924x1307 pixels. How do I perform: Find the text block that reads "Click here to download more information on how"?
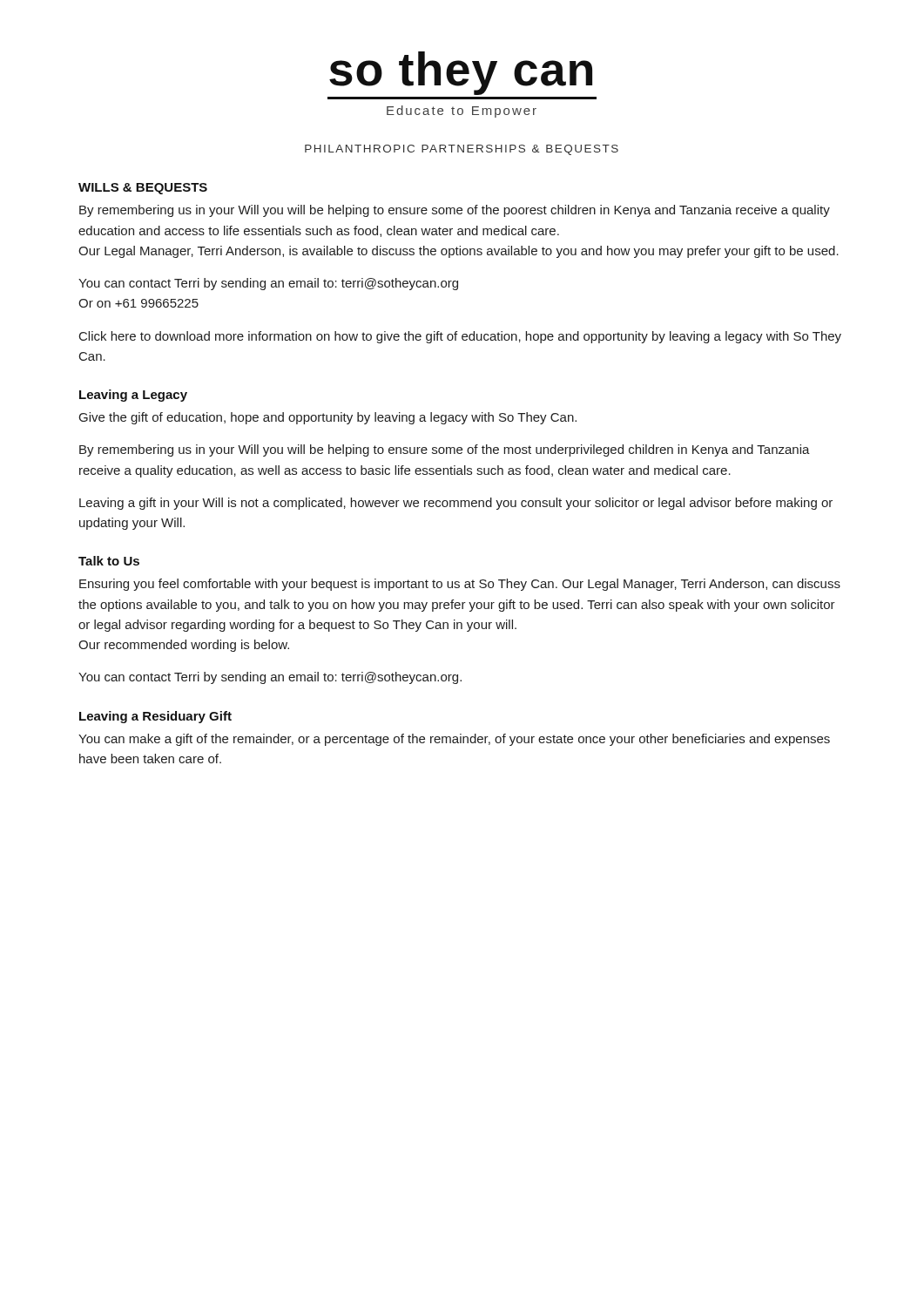point(460,346)
